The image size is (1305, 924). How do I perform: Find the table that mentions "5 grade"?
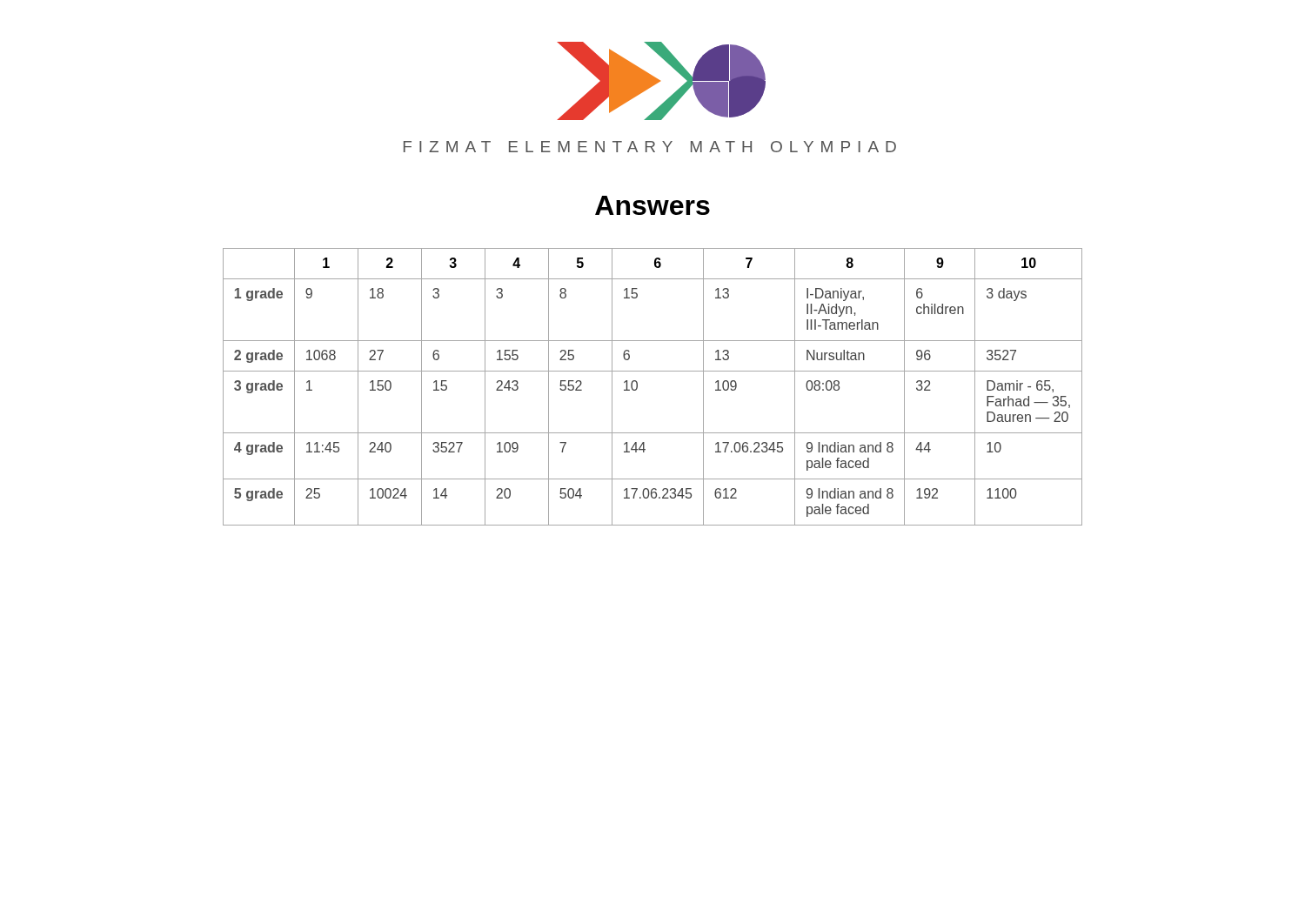coord(652,387)
